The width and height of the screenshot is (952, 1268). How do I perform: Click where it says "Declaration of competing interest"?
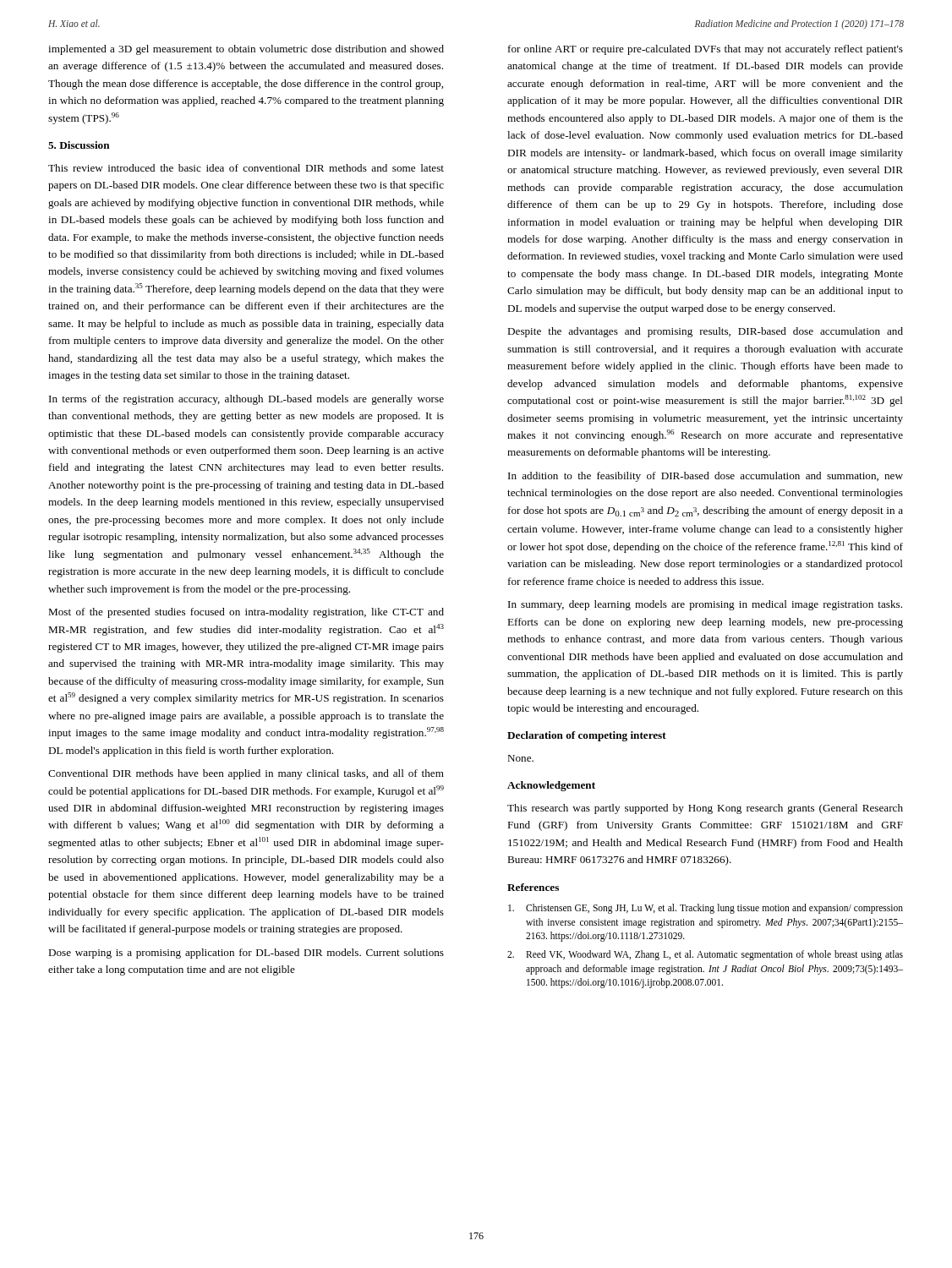587,735
